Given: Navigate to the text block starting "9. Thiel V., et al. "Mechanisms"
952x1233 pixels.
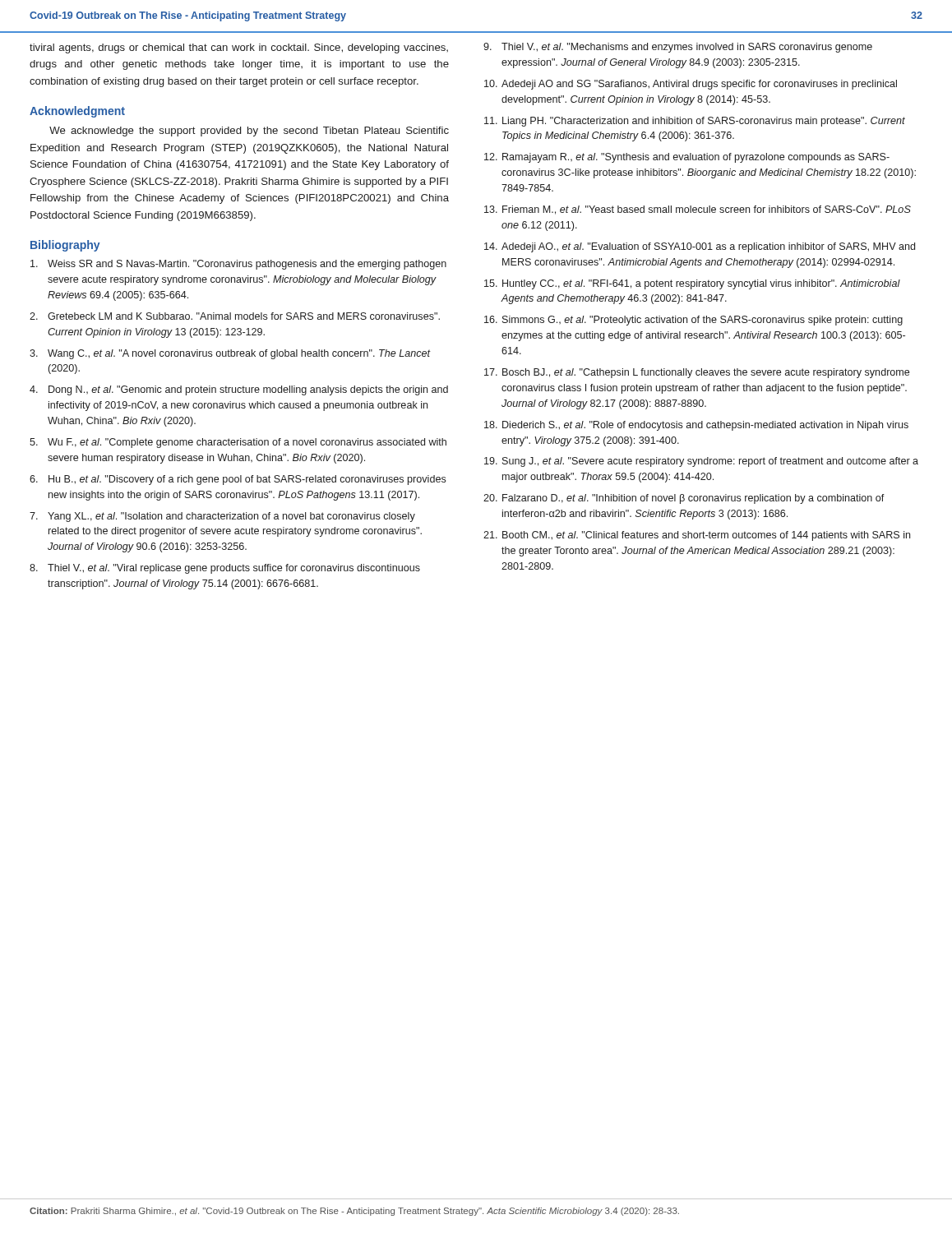Looking at the screenshot, I should click(x=703, y=55).
